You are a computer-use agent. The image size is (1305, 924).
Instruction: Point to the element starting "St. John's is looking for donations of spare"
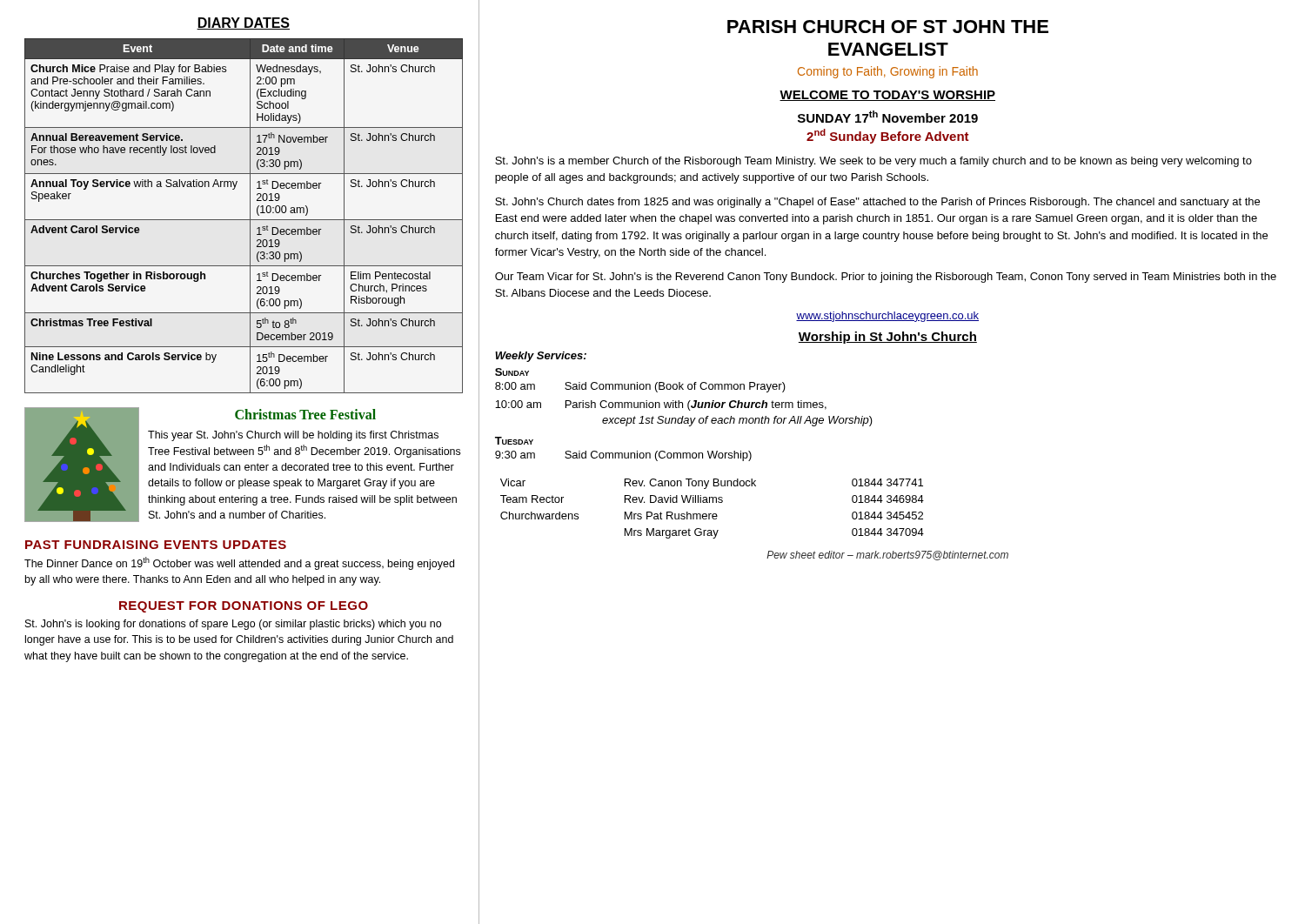pos(239,640)
